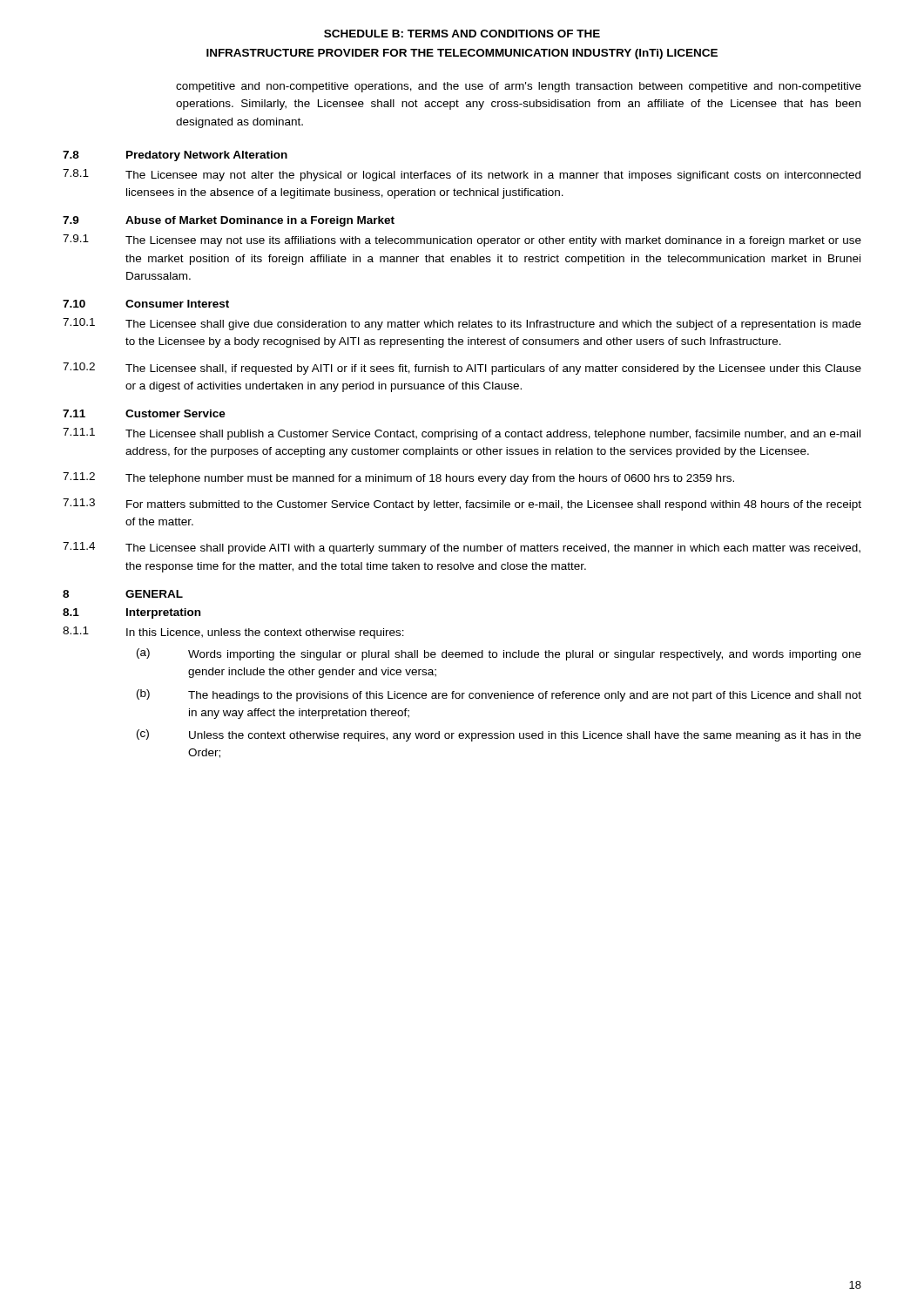Locate the element starting "8 GENERAL"
Viewport: 924px width, 1307px height.
coord(123,594)
